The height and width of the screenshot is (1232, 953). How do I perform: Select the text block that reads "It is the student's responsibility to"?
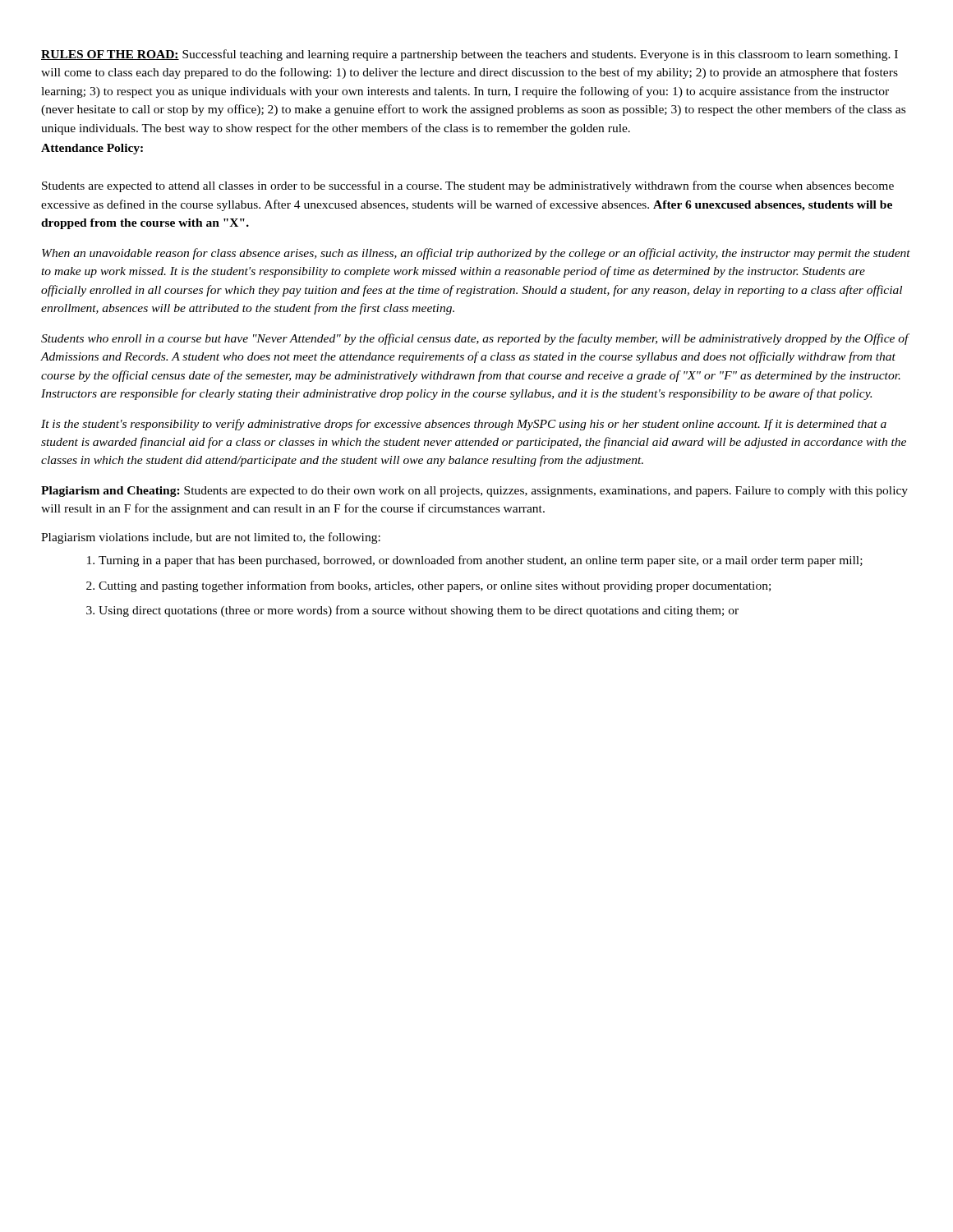click(474, 441)
